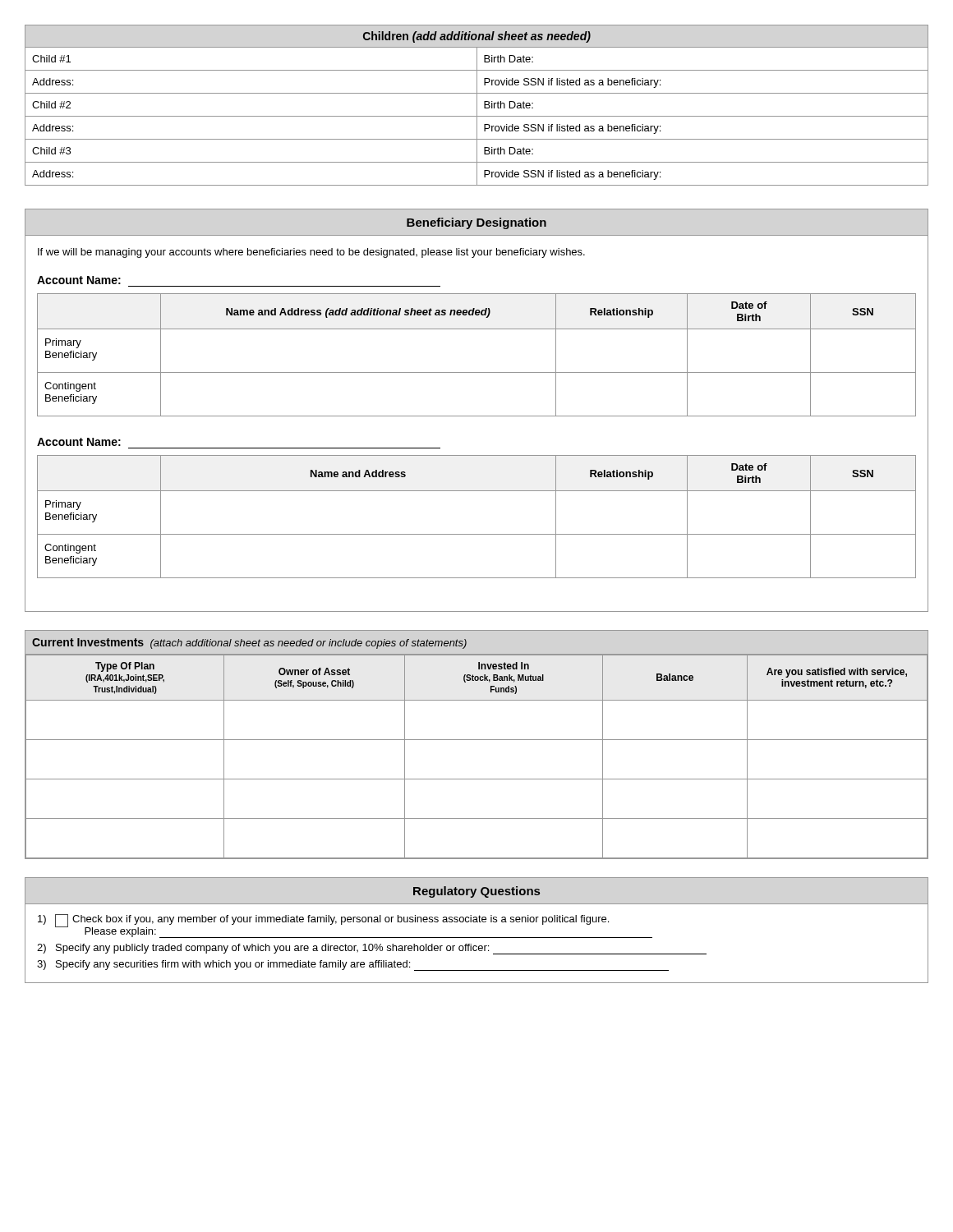Click where it says "Regulatory Questions"
Viewport: 953px width, 1232px height.
(x=476, y=891)
